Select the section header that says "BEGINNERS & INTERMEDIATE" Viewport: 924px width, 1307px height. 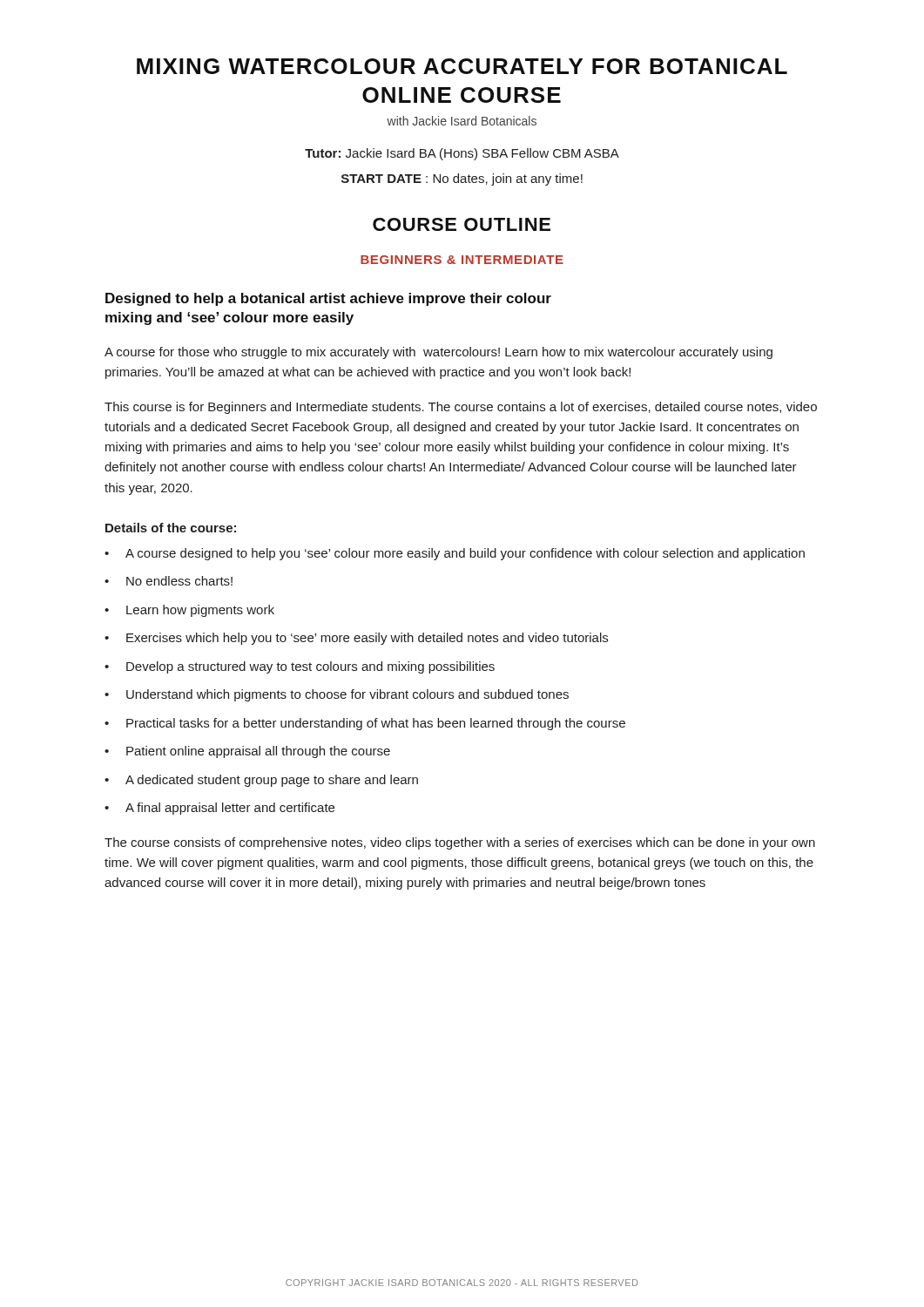(x=462, y=259)
